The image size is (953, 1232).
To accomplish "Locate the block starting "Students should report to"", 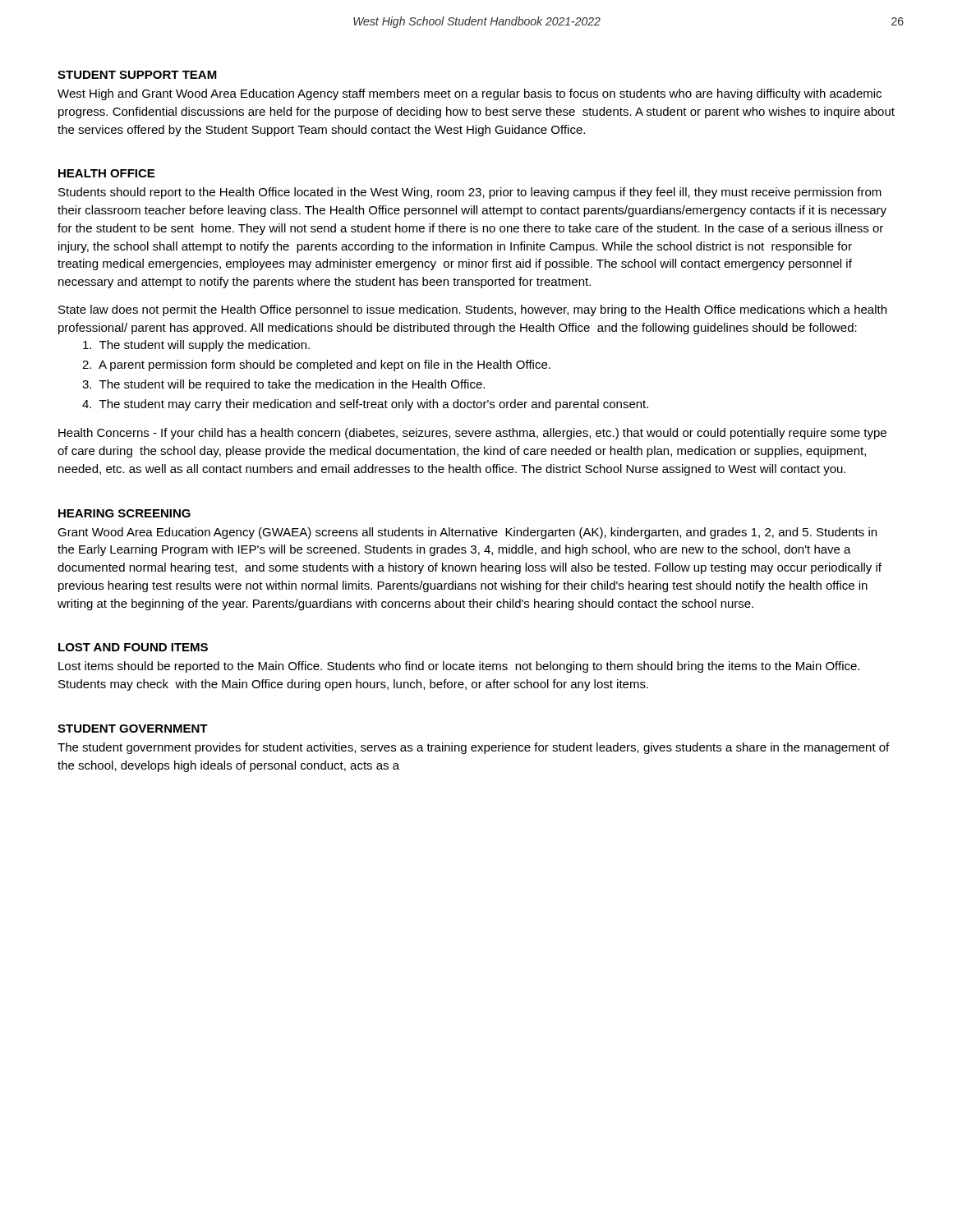I will point(472,237).
